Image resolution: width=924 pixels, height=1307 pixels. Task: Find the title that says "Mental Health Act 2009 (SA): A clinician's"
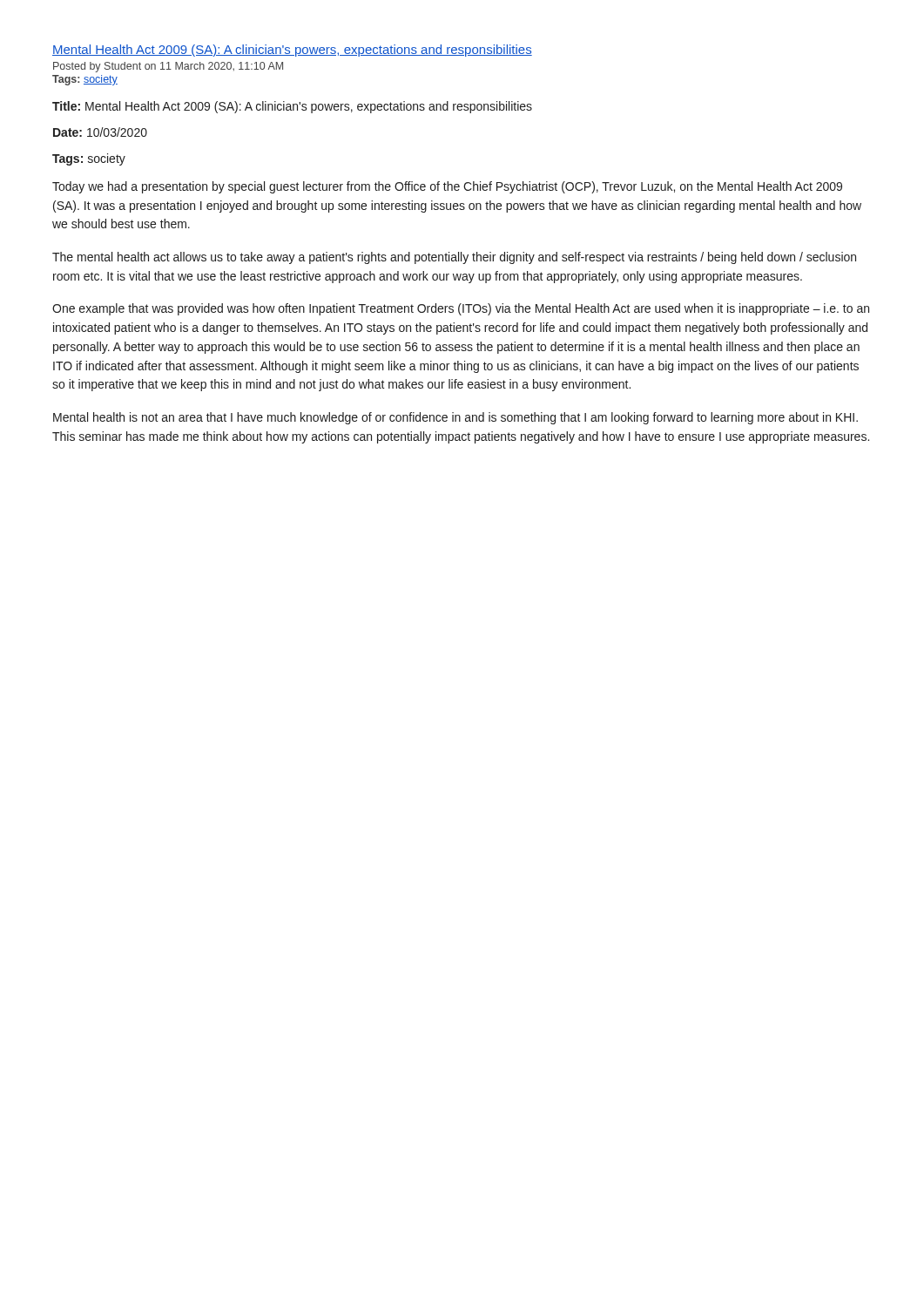pos(462,49)
